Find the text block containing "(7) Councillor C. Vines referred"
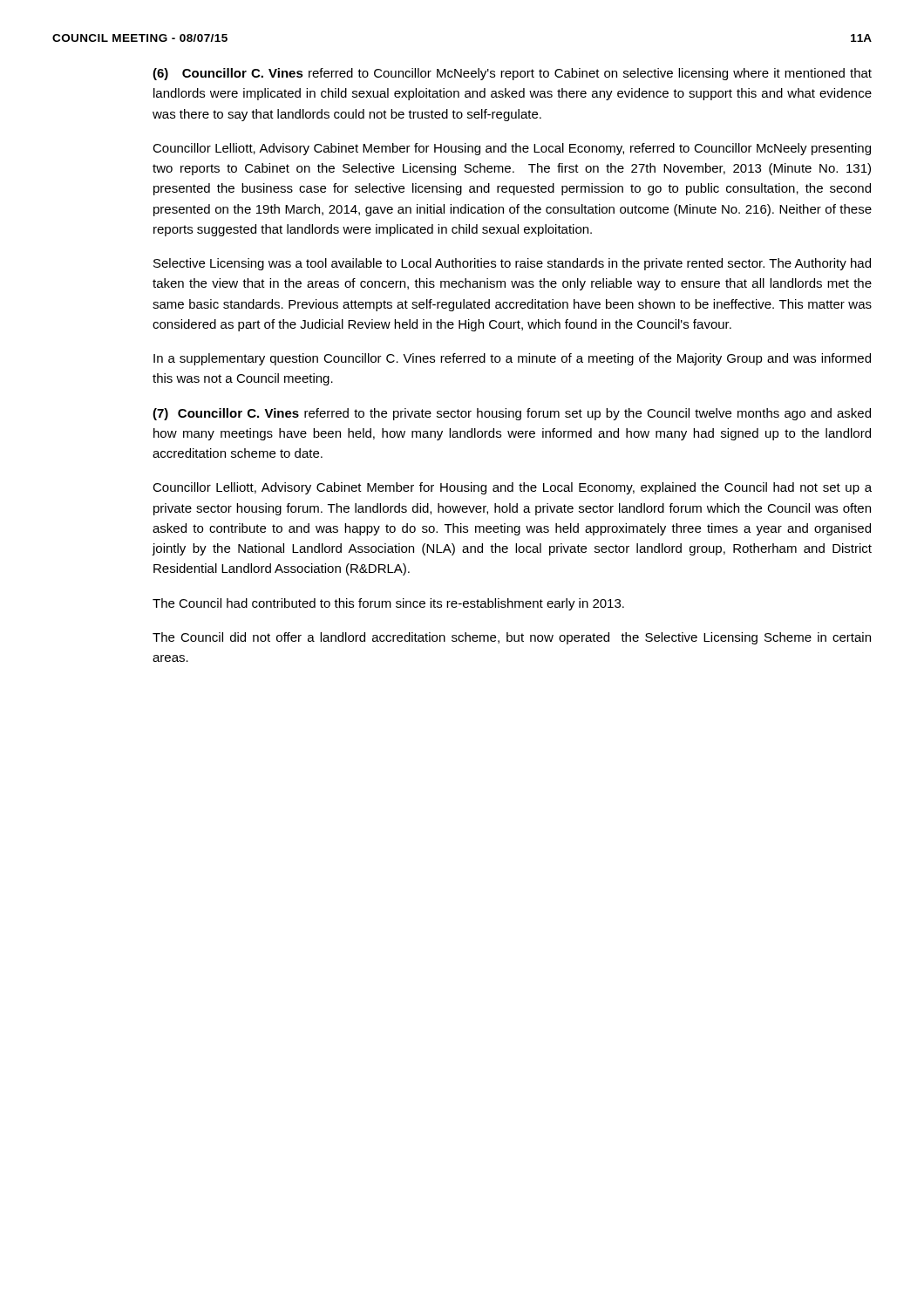Image resolution: width=924 pixels, height=1308 pixels. 512,433
